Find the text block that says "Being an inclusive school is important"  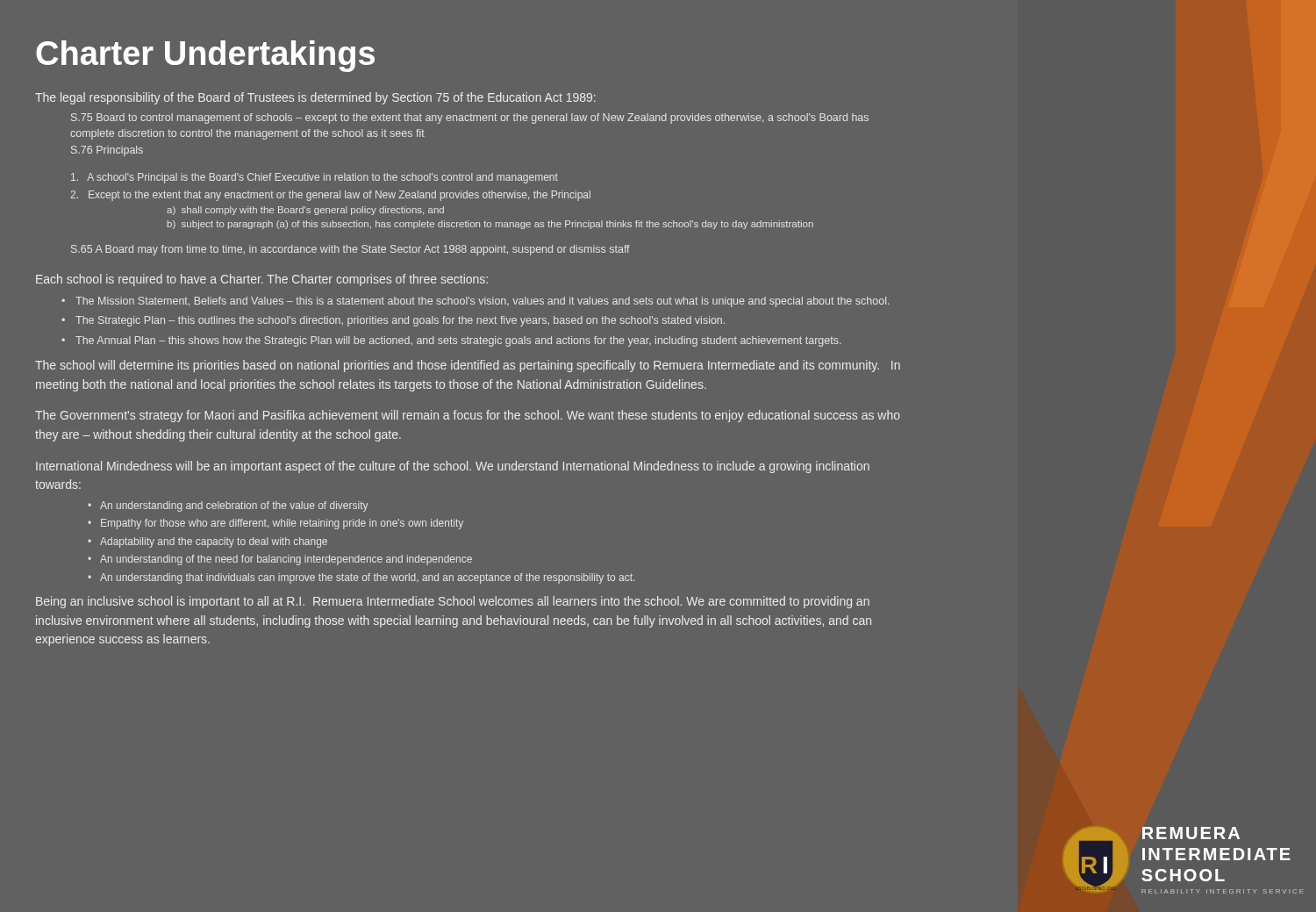[x=454, y=620]
